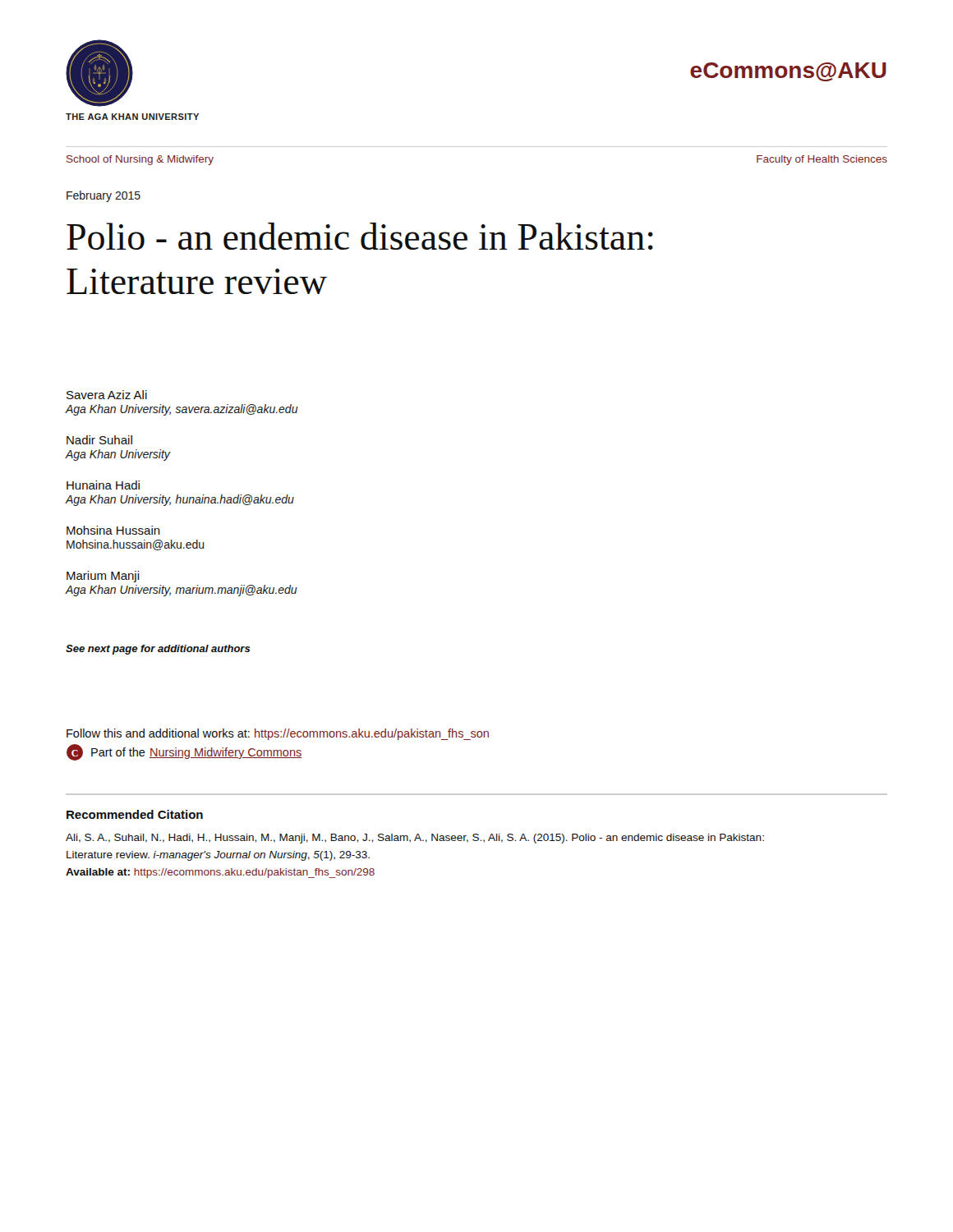Viewport: 953px width, 1232px height.
Task: Find the section header with the text "Recommended Citation"
Action: (135, 814)
